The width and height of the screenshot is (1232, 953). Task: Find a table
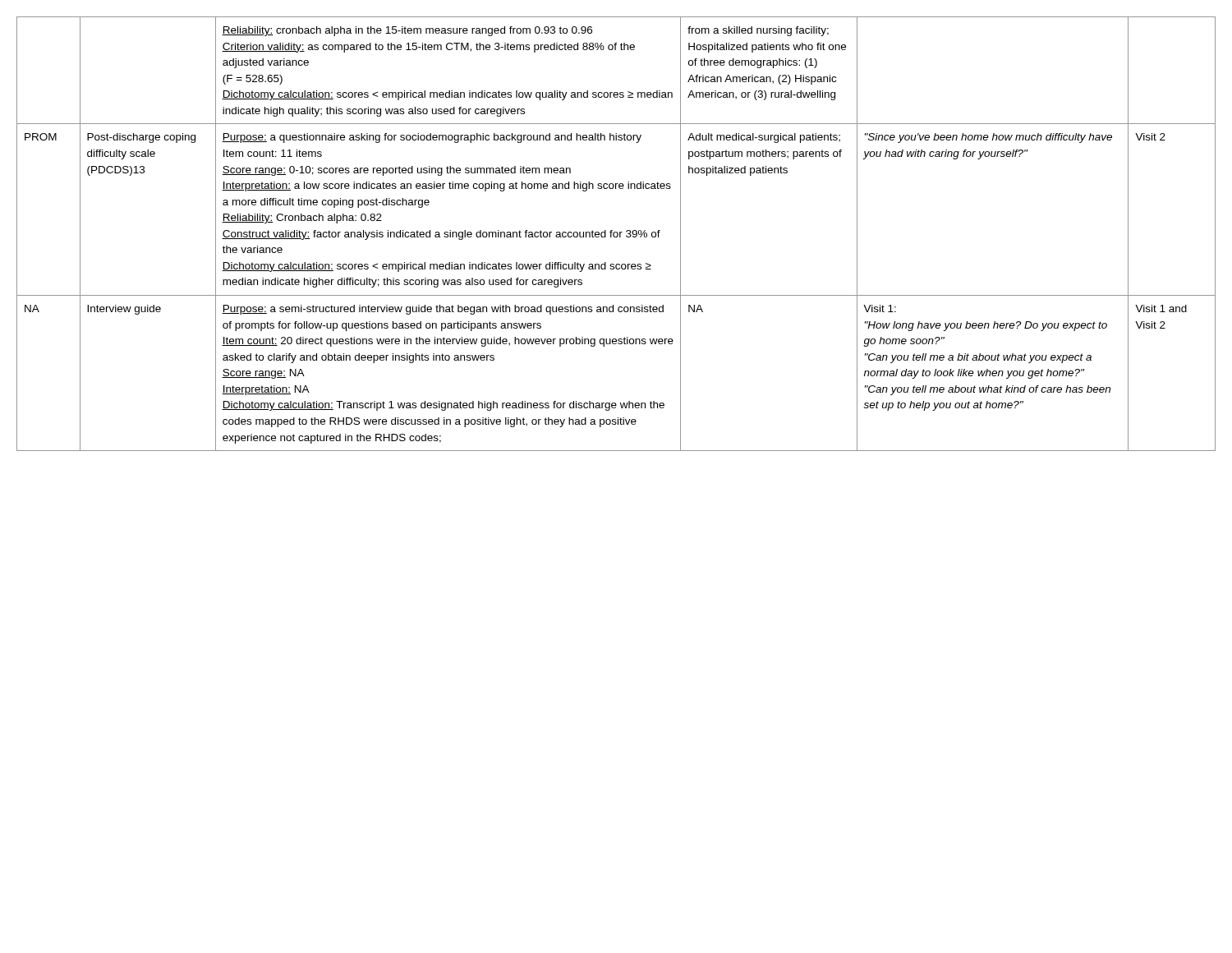click(616, 234)
